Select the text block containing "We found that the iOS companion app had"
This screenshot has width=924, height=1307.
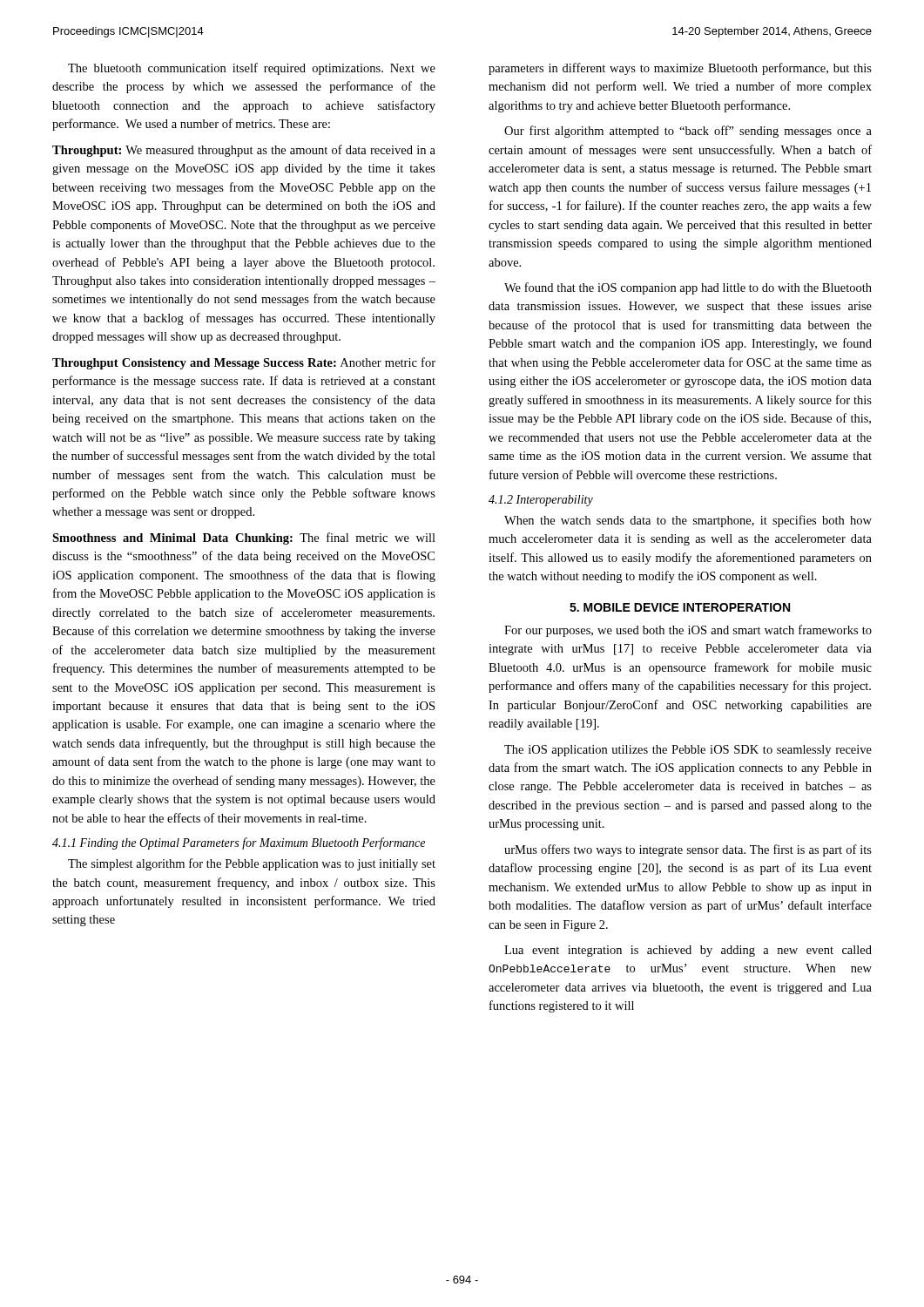680,382
